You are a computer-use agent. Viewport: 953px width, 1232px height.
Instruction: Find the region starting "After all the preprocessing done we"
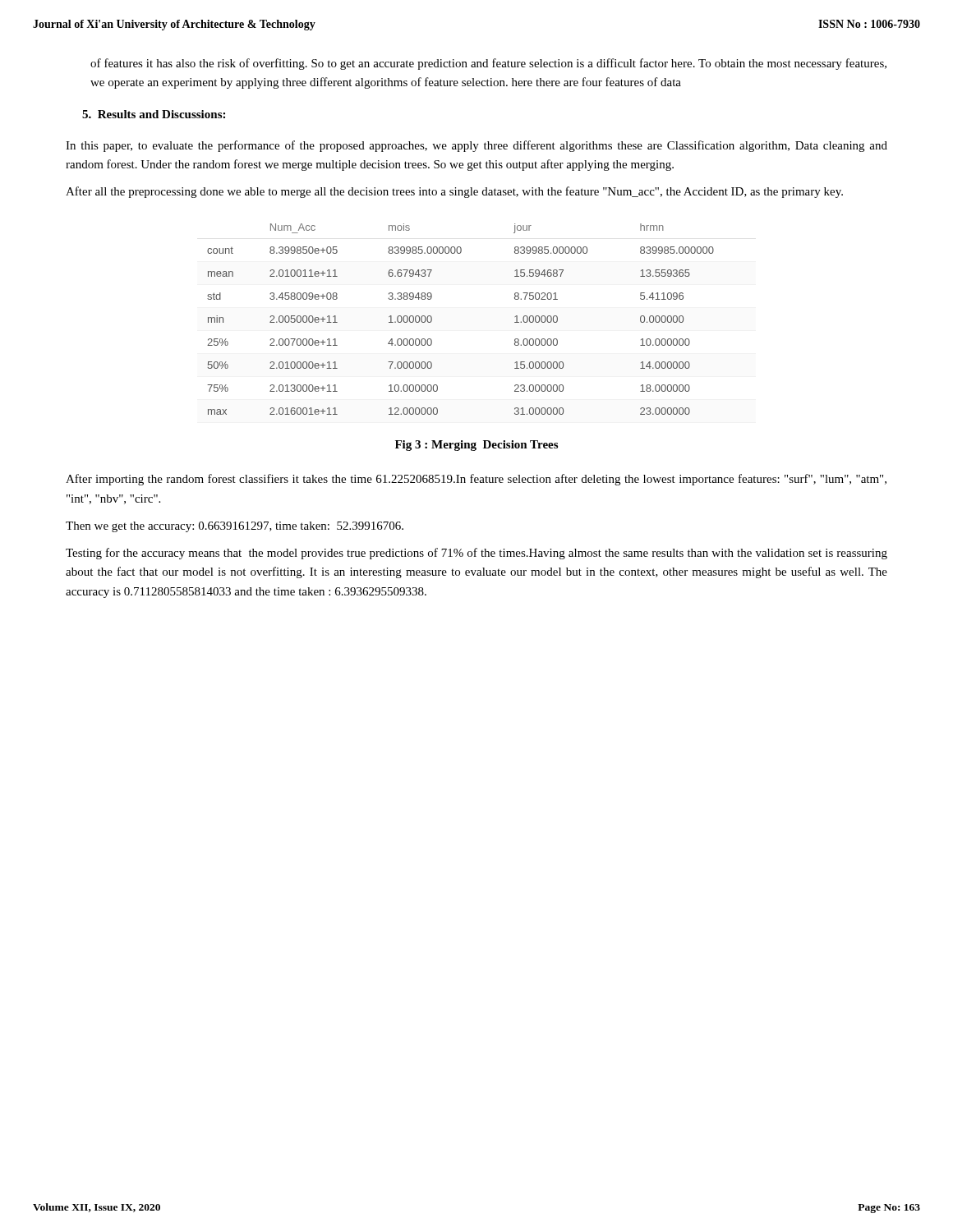click(455, 191)
